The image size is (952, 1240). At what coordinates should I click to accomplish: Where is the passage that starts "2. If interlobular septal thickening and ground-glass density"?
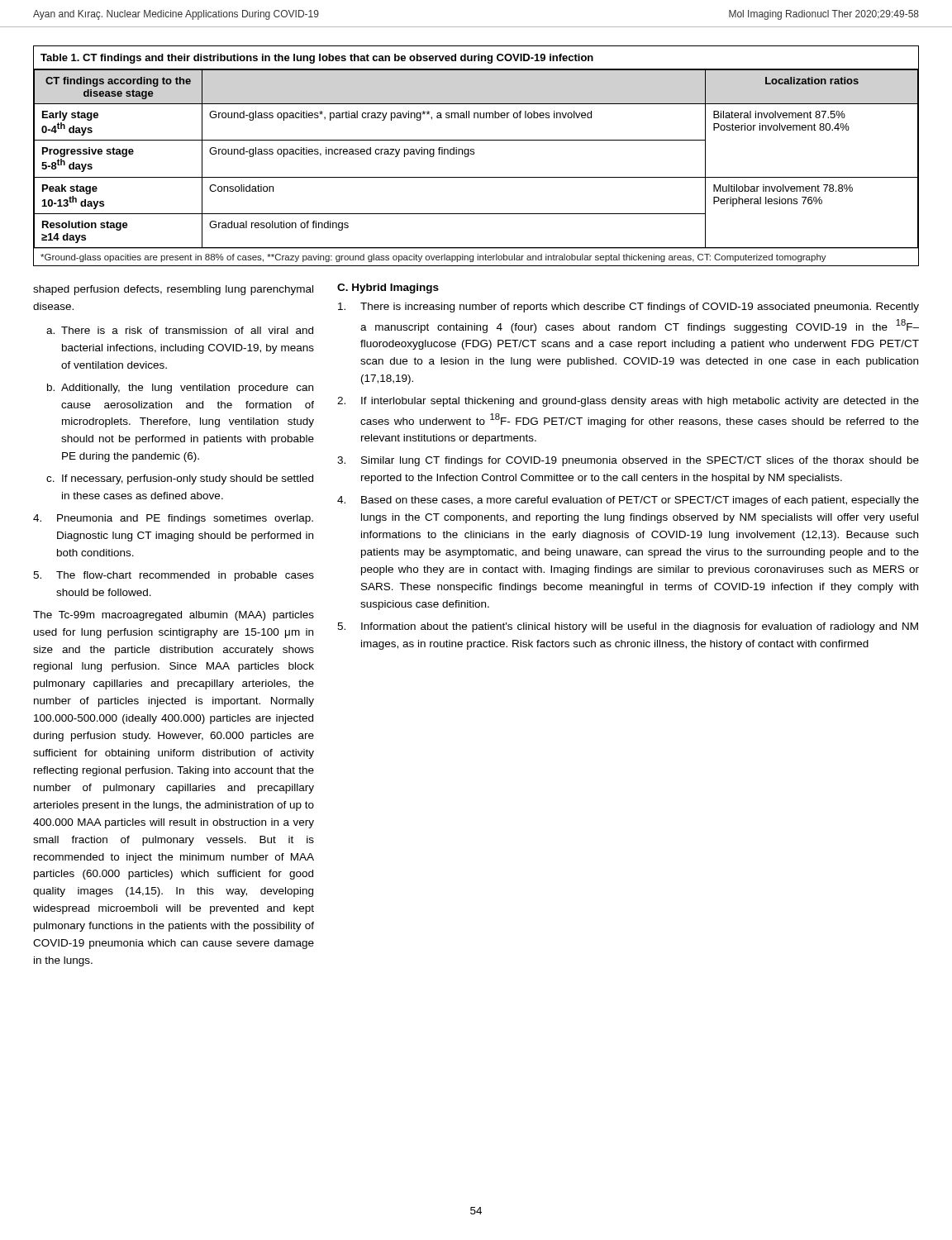point(628,420)
